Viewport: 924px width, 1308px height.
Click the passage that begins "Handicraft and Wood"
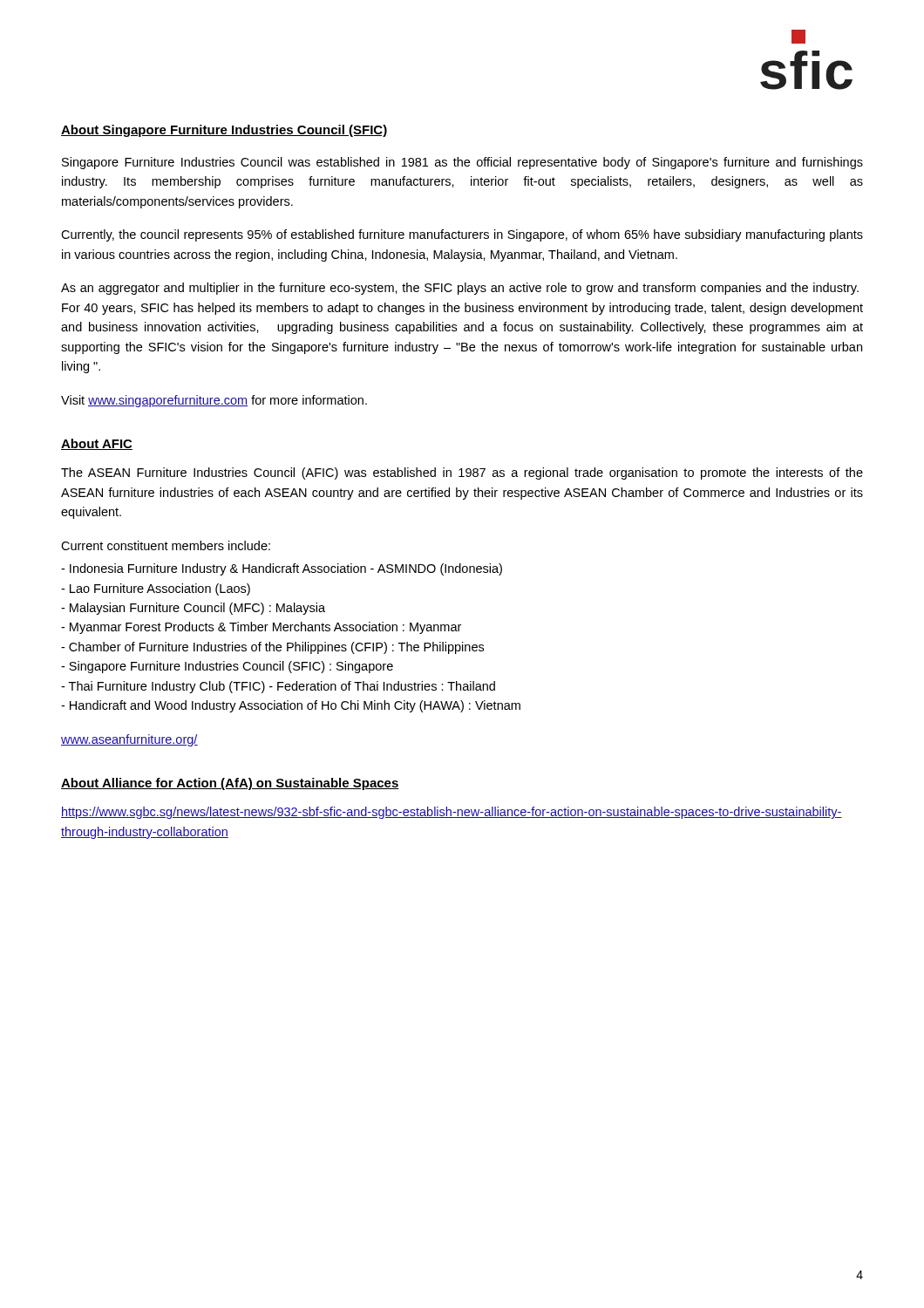[x=291, y=706]
